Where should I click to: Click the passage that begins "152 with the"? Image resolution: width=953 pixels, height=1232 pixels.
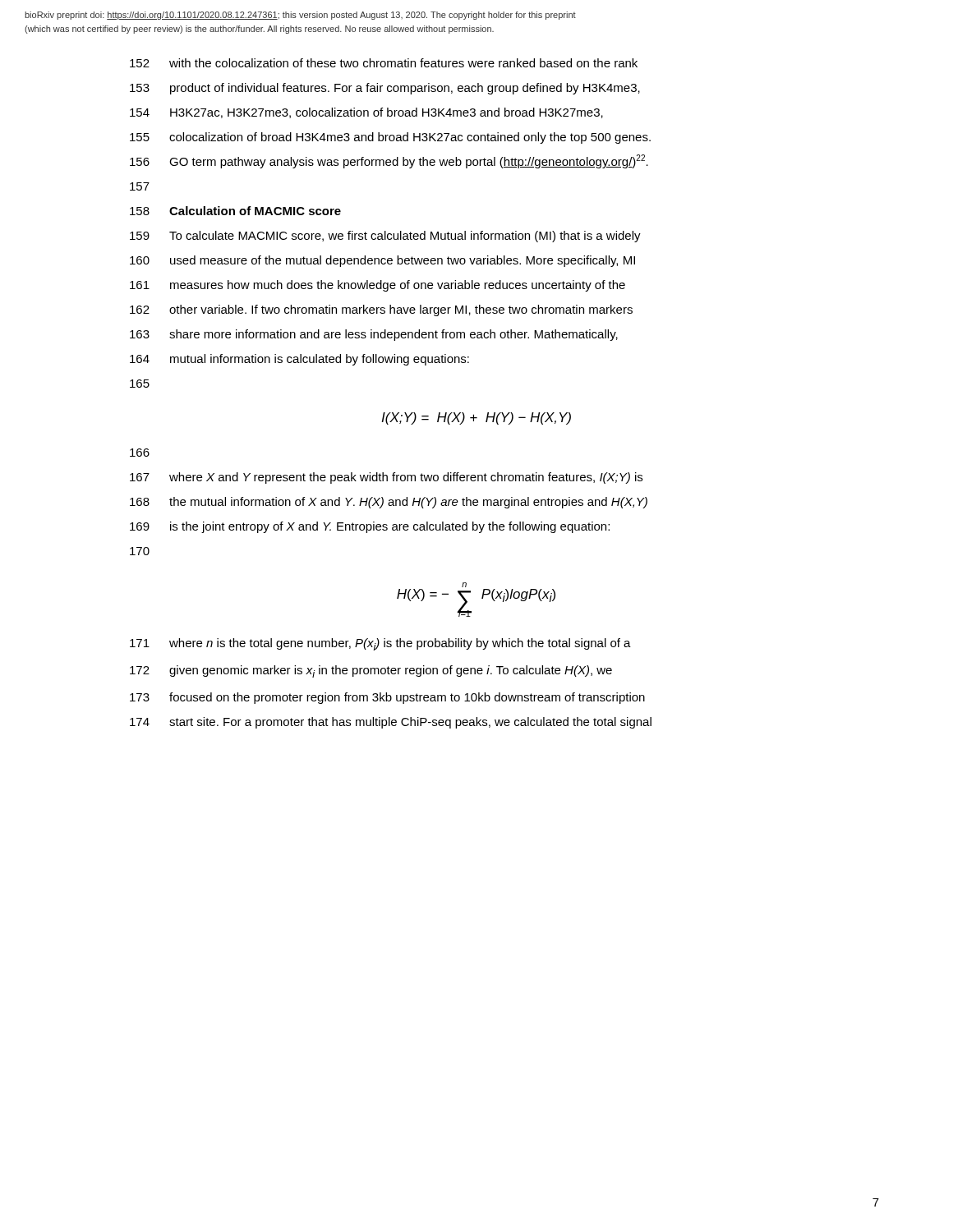476,63
